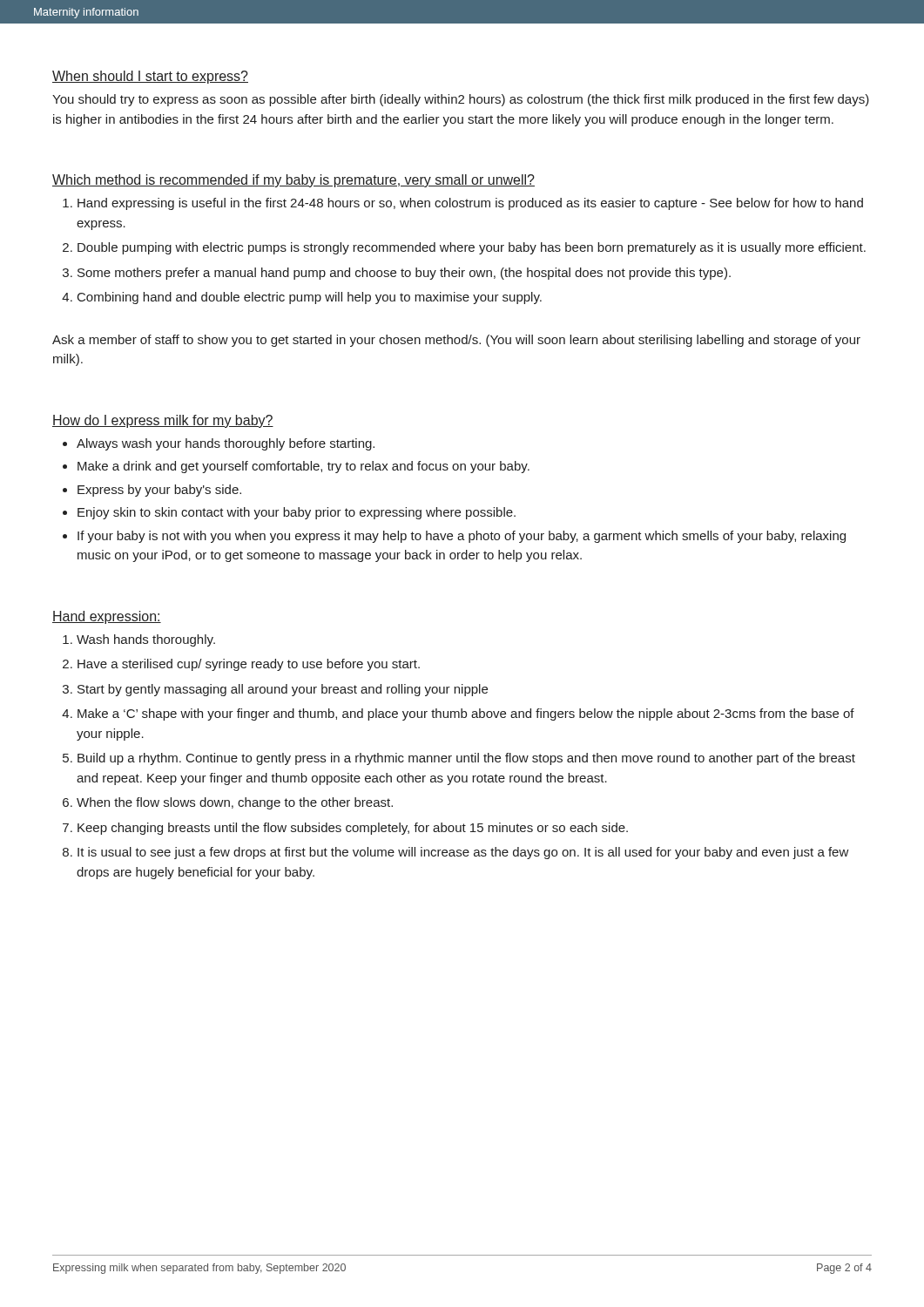Image resolution: width=924 pixels, height=1307 pixels.
Task: Locate the block of text that opens with "Build up a"
Action: coord(466,767)
